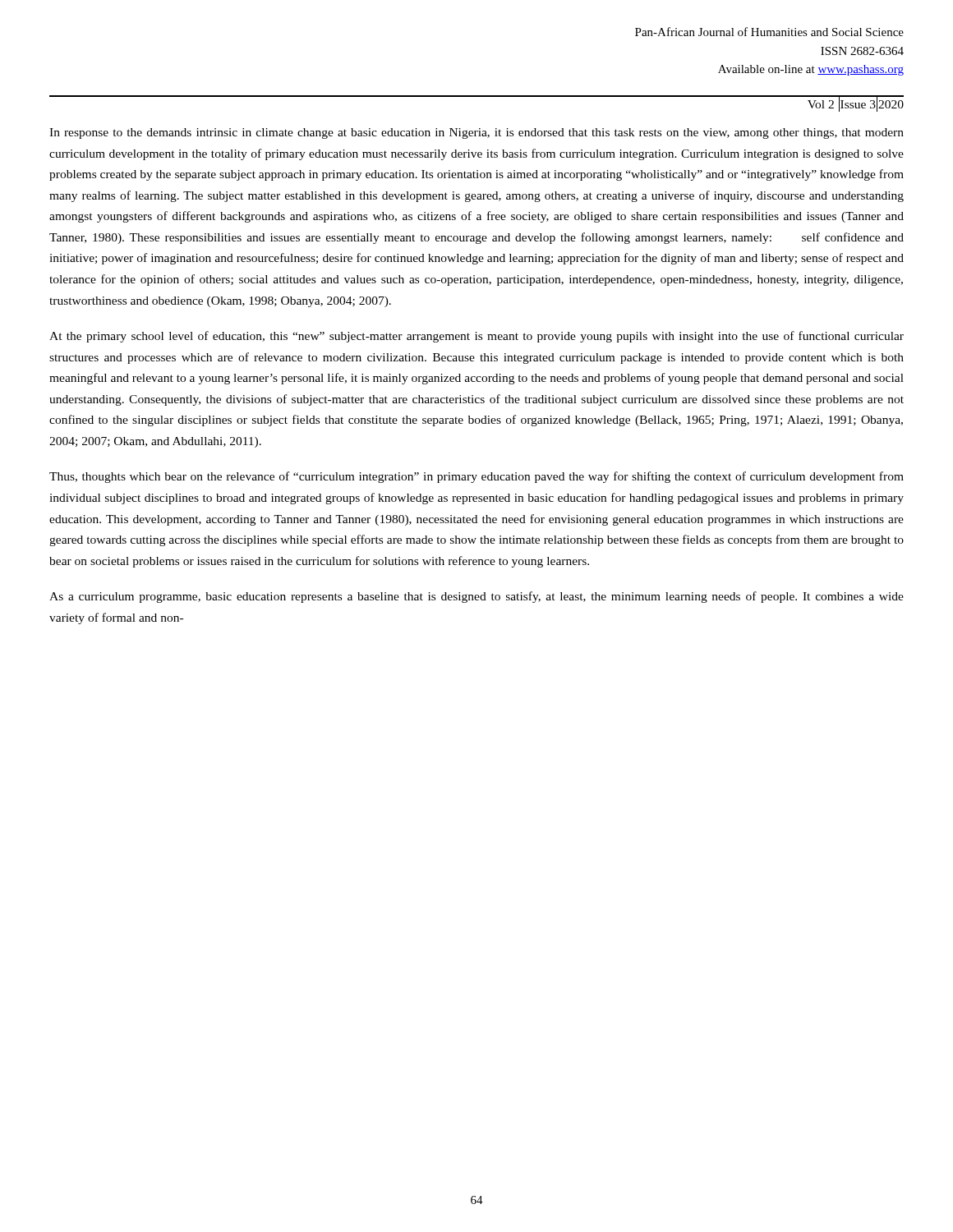Locate the block of text that opens with "In response to the demands intrinsic in climate"
This screenshot has width=953, height=1232.
point(476,216)
